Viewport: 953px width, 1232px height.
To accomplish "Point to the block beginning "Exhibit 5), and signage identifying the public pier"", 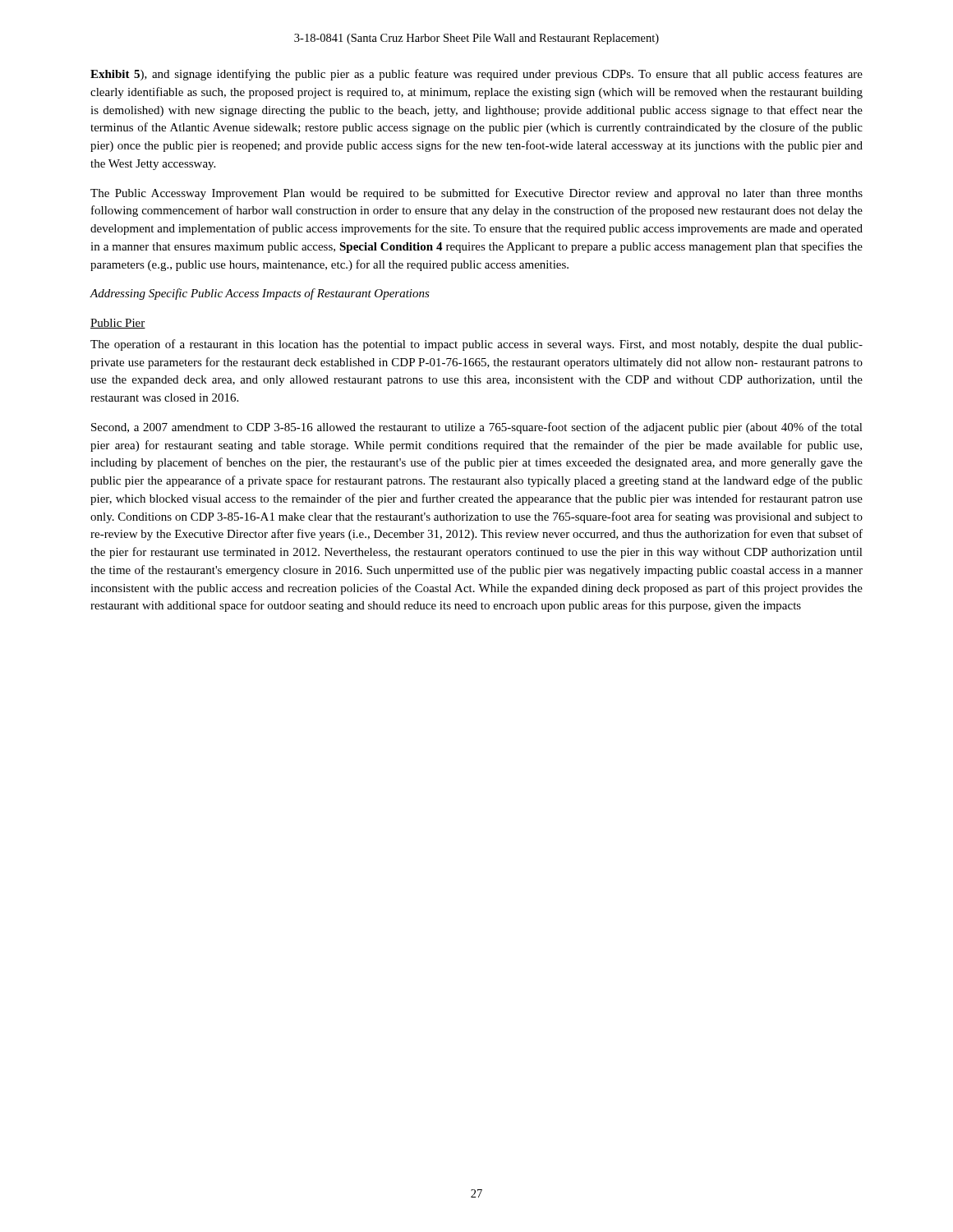I will (x=476, y=119).
